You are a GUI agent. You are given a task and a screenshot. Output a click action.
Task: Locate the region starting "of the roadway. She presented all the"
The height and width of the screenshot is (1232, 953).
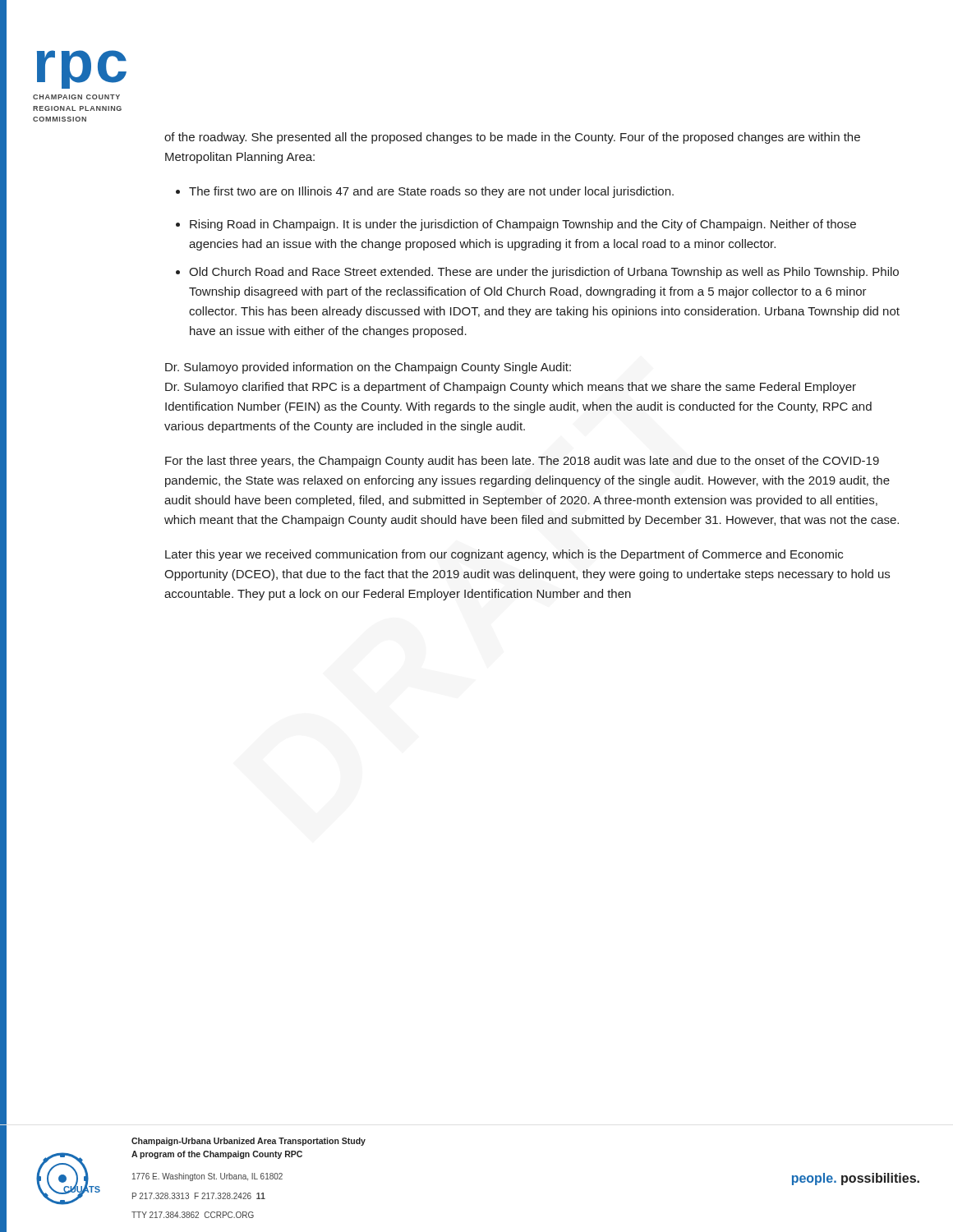pos(534,147)
